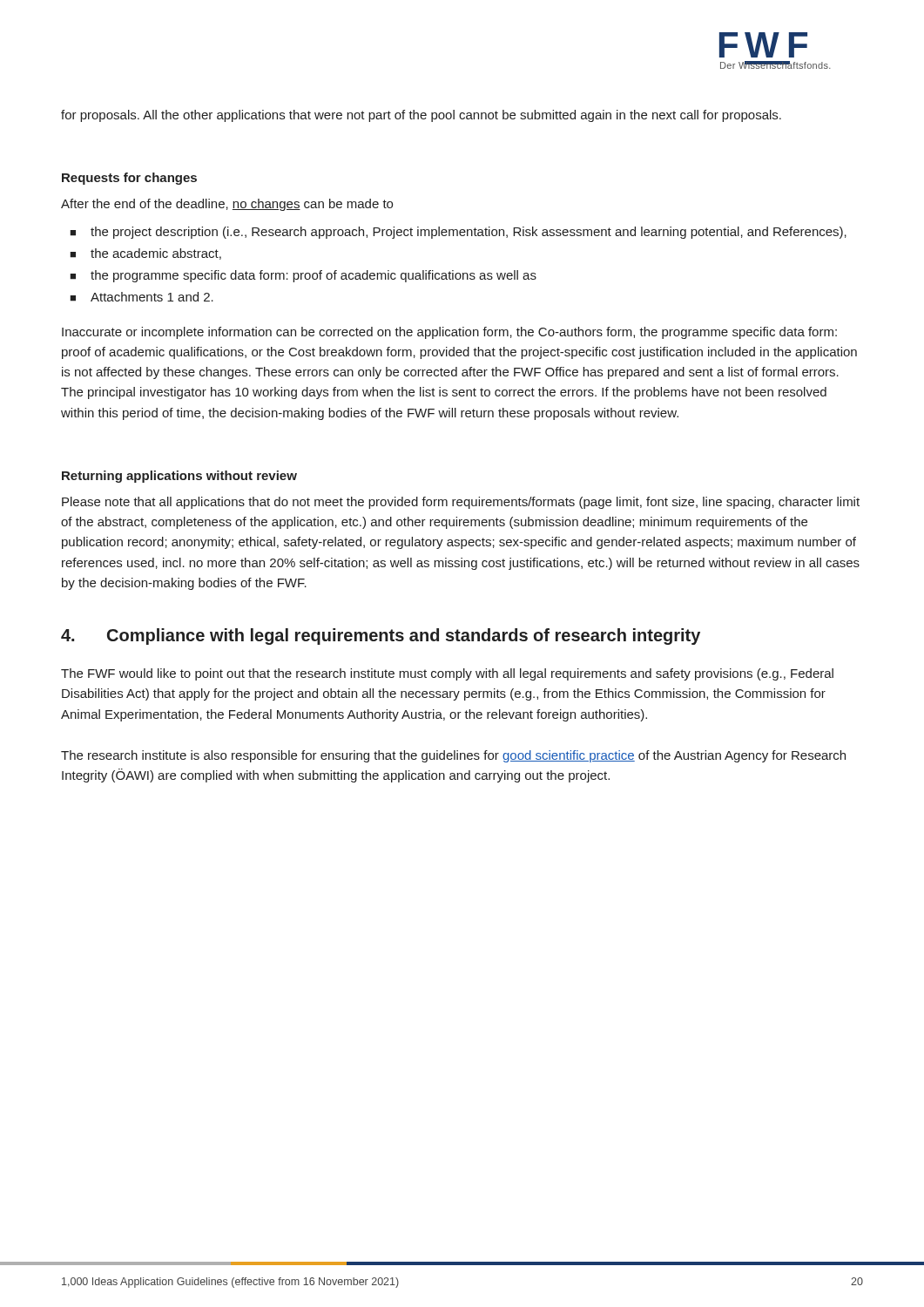Locate the block of text that opens with "■ the academic"
Viewport: 924px width, 1307px height.
[146, 253]
